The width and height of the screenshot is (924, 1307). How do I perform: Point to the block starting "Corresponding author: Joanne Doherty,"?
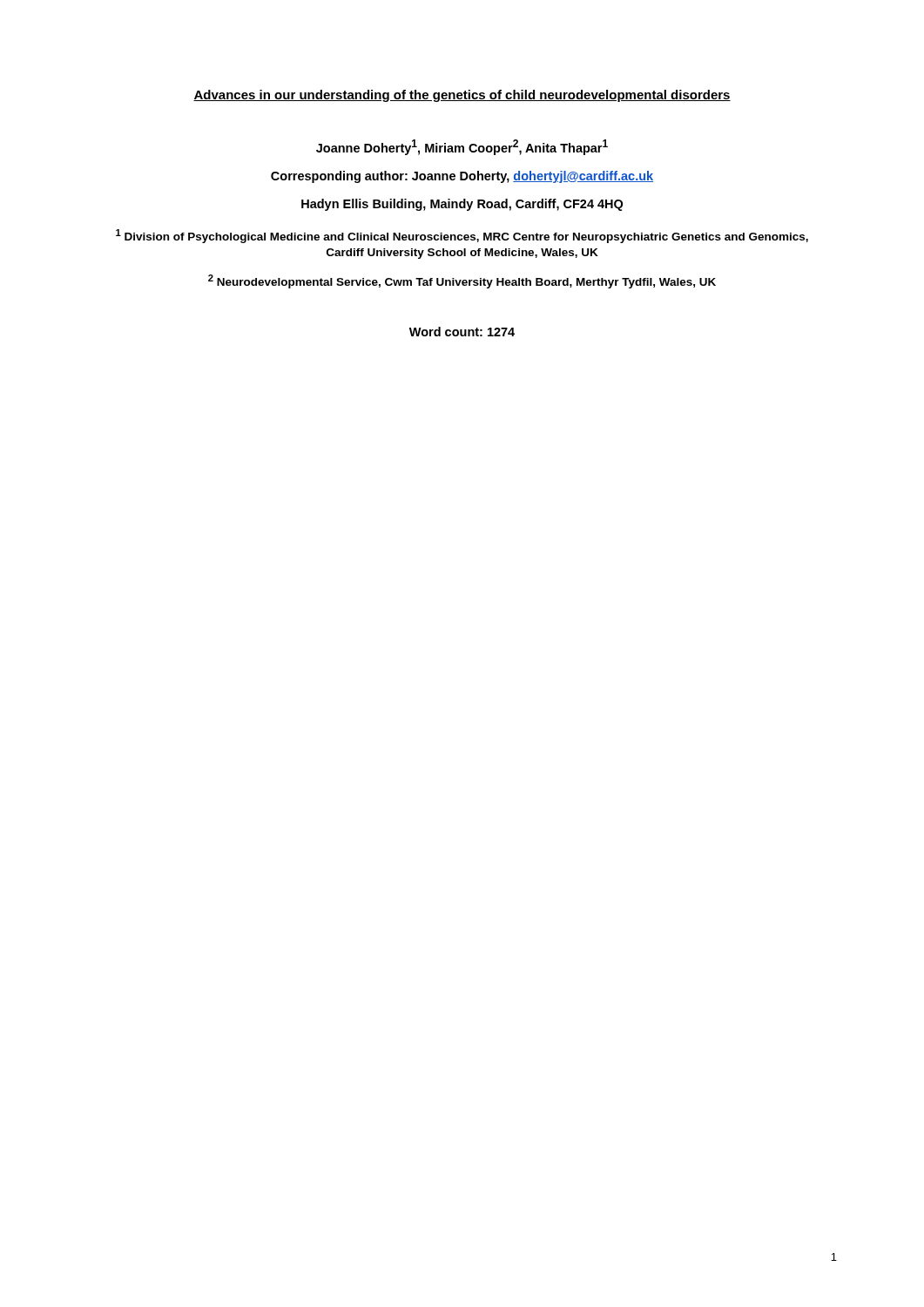[462, 176]
